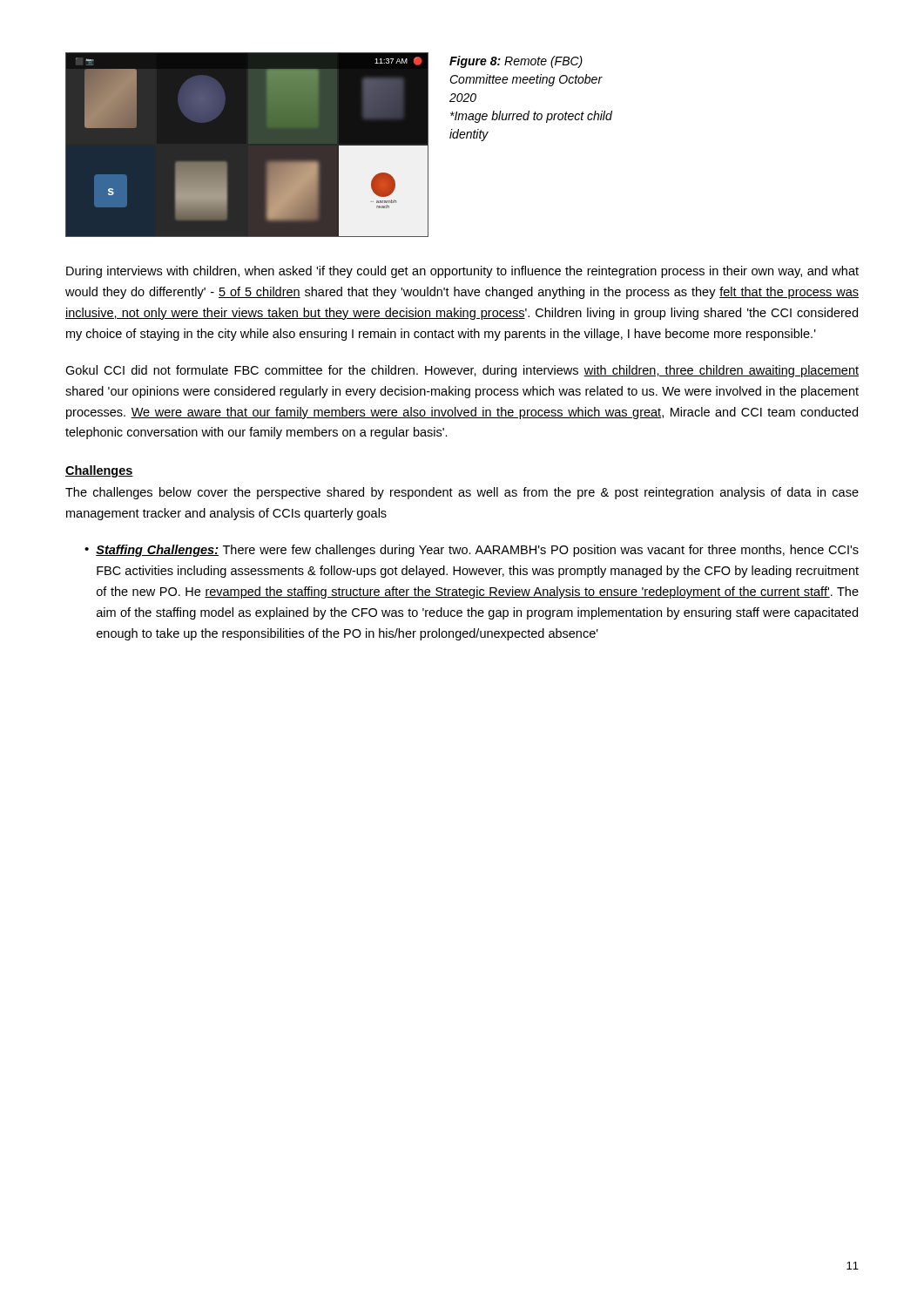Select the list item that reads "• Staffing Challenges: There were few"
This screenshot has width=924, height=1307.
pyautogui.click(x=472, y=593)
